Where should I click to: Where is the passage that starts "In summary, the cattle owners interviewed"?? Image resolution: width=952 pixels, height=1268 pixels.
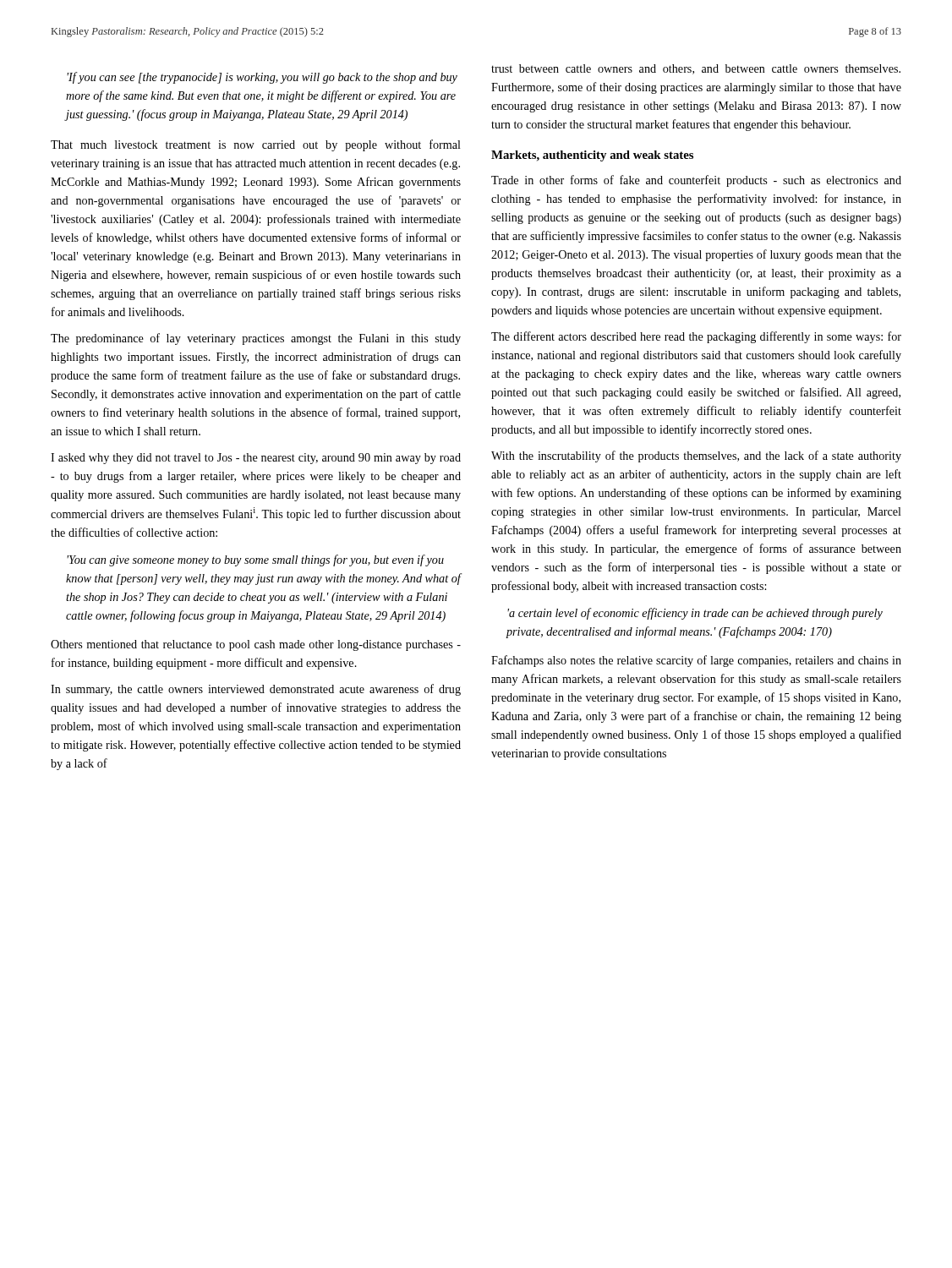256,726
